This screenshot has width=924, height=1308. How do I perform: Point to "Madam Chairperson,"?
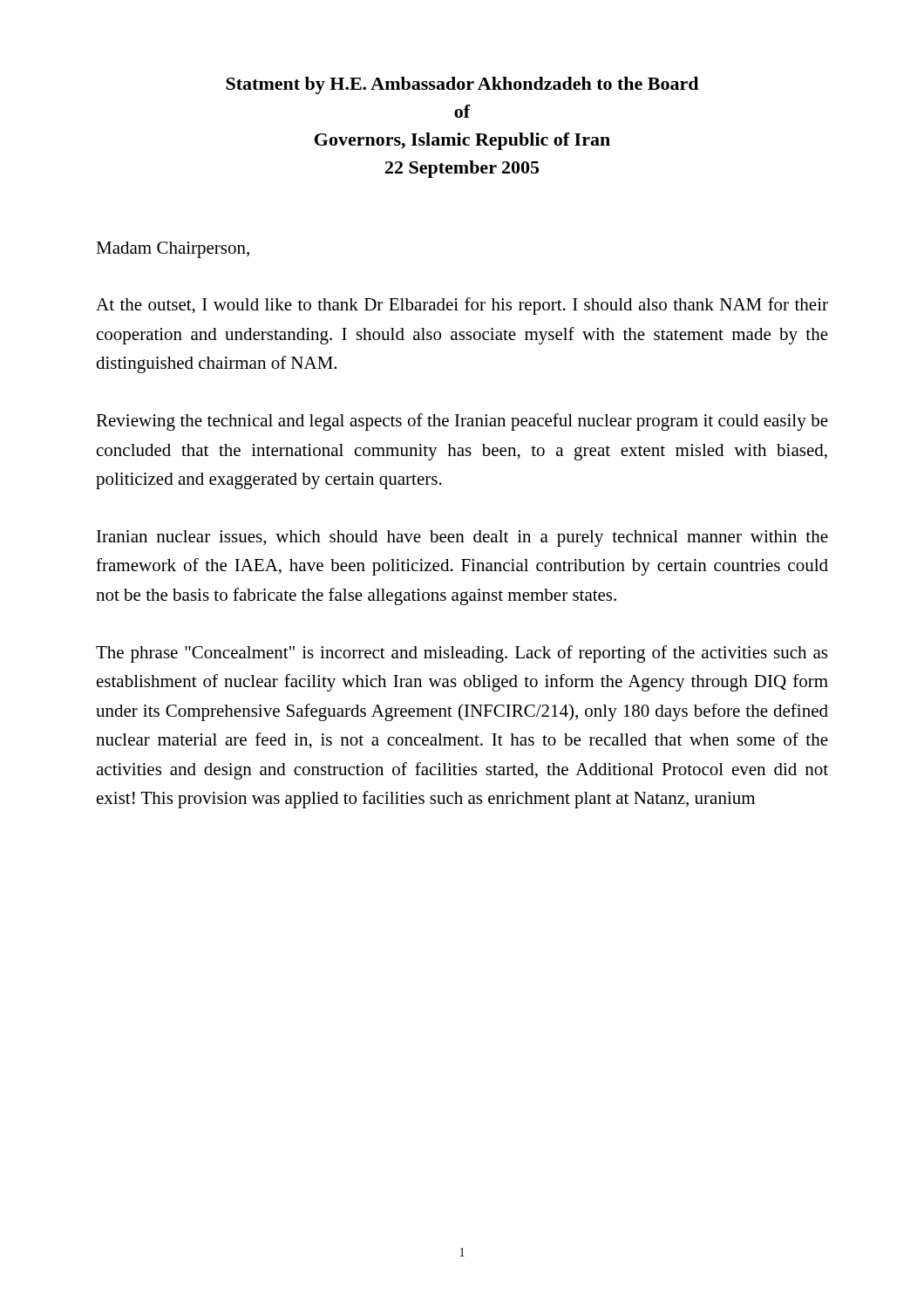tap(173, 247)
